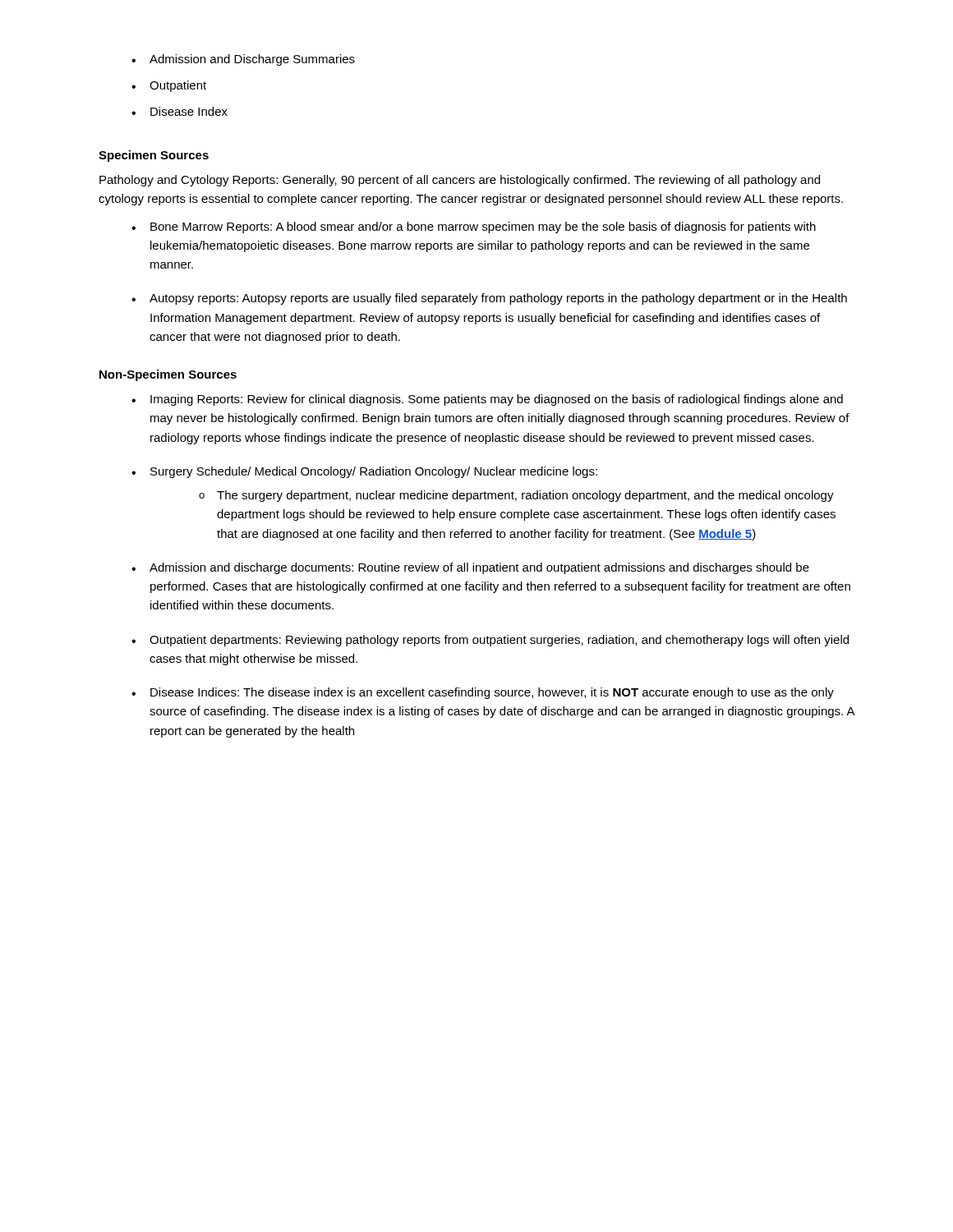Find the region starting "• Surgery Schedule/ Medical Oncology/"
Screen dimensions: 1232x953
(493, 502)
